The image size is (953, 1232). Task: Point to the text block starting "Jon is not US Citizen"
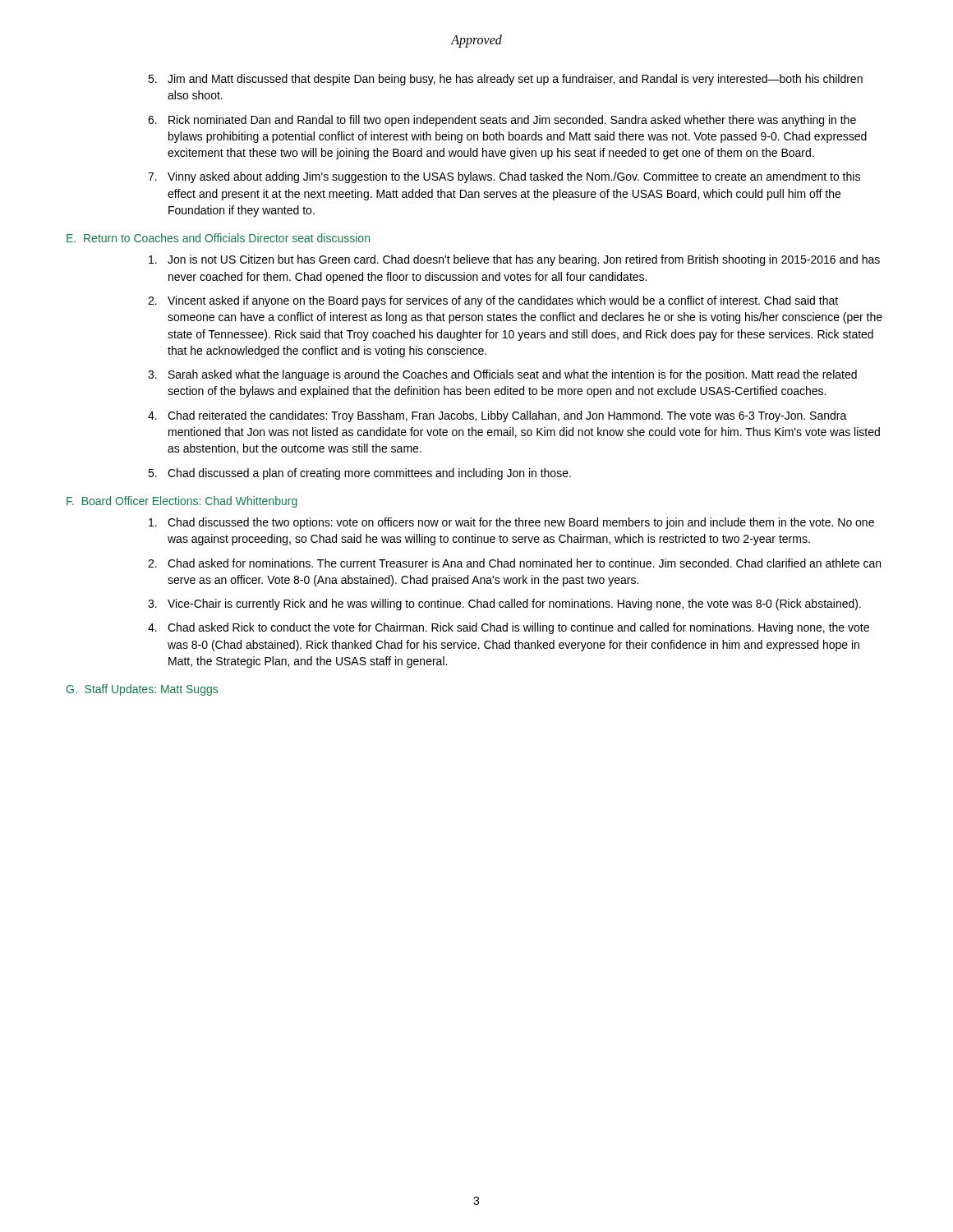coord(518,268)
